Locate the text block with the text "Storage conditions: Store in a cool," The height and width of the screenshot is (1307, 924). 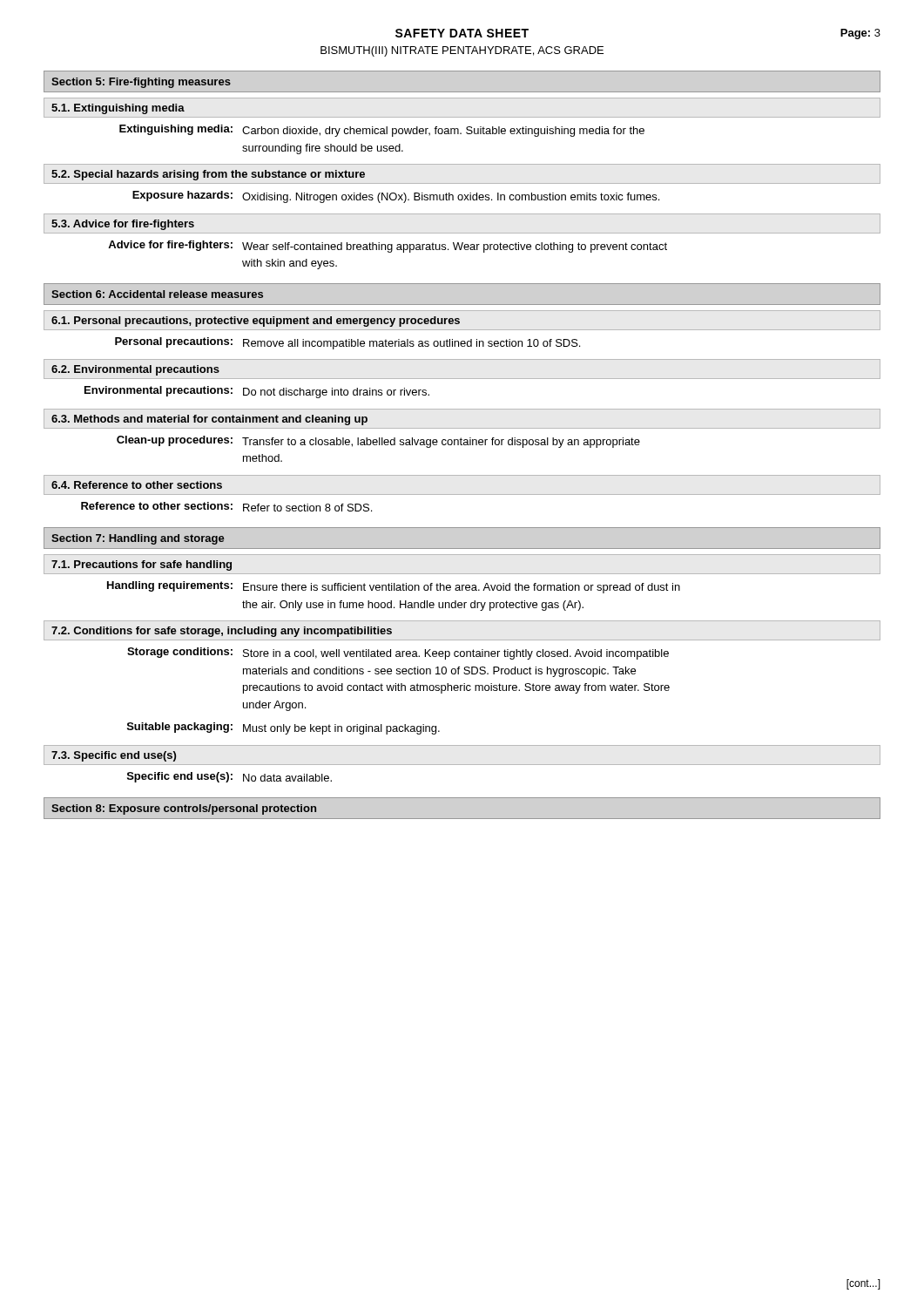click(x=466, y=679)
